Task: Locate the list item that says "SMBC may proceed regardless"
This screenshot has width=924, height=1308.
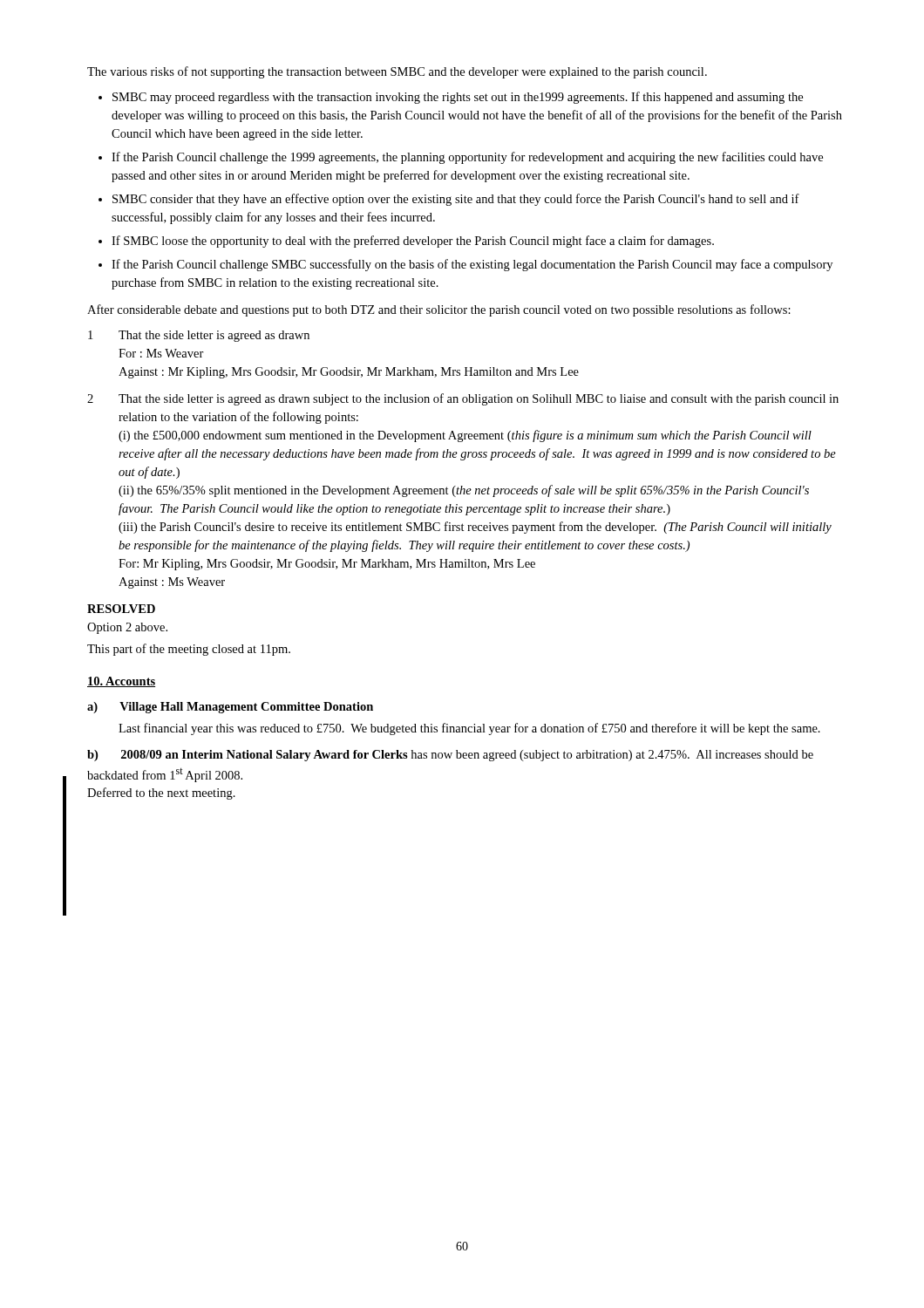Action: pos(466,190)
